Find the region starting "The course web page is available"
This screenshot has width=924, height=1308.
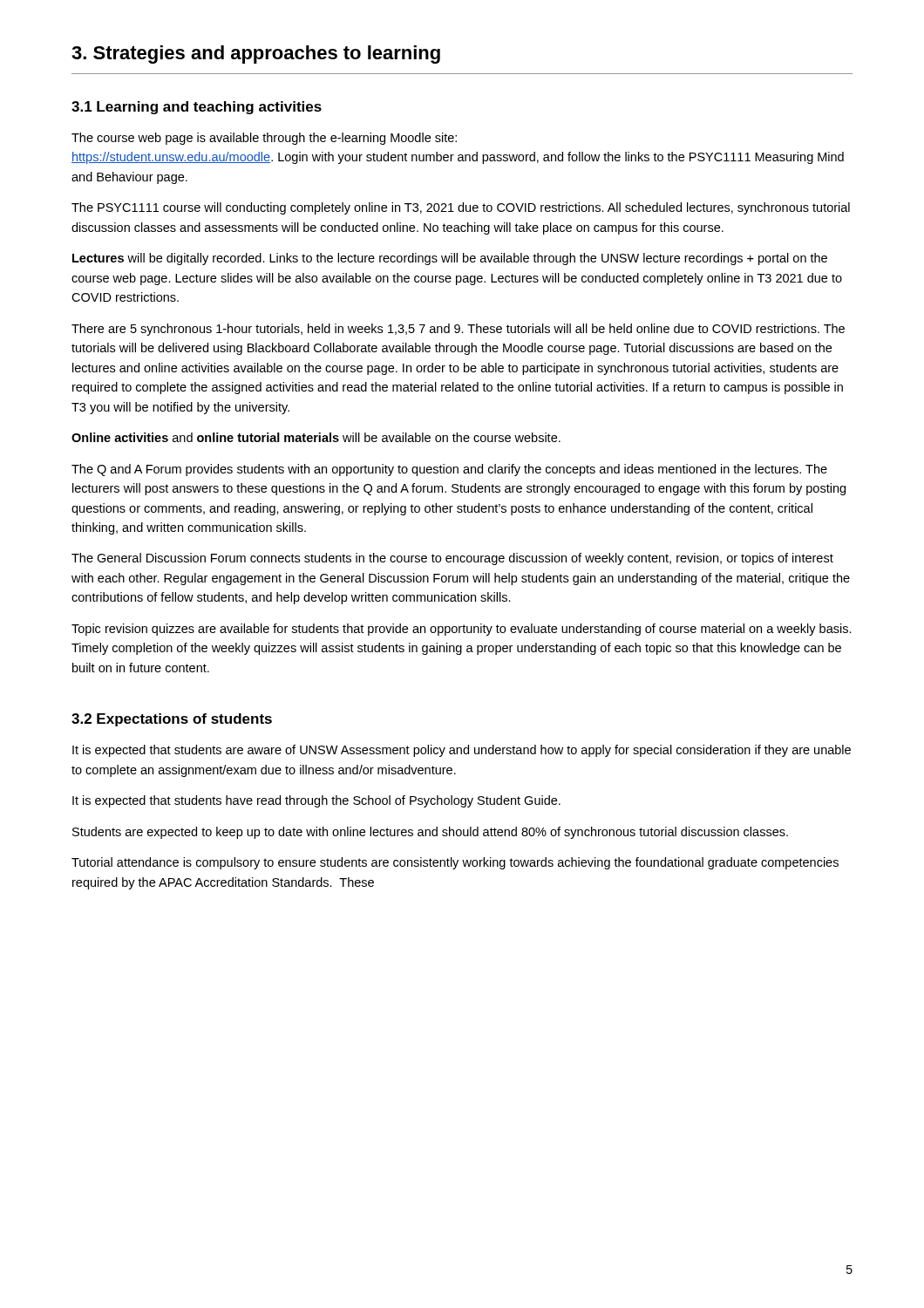[x=458, y=157]
